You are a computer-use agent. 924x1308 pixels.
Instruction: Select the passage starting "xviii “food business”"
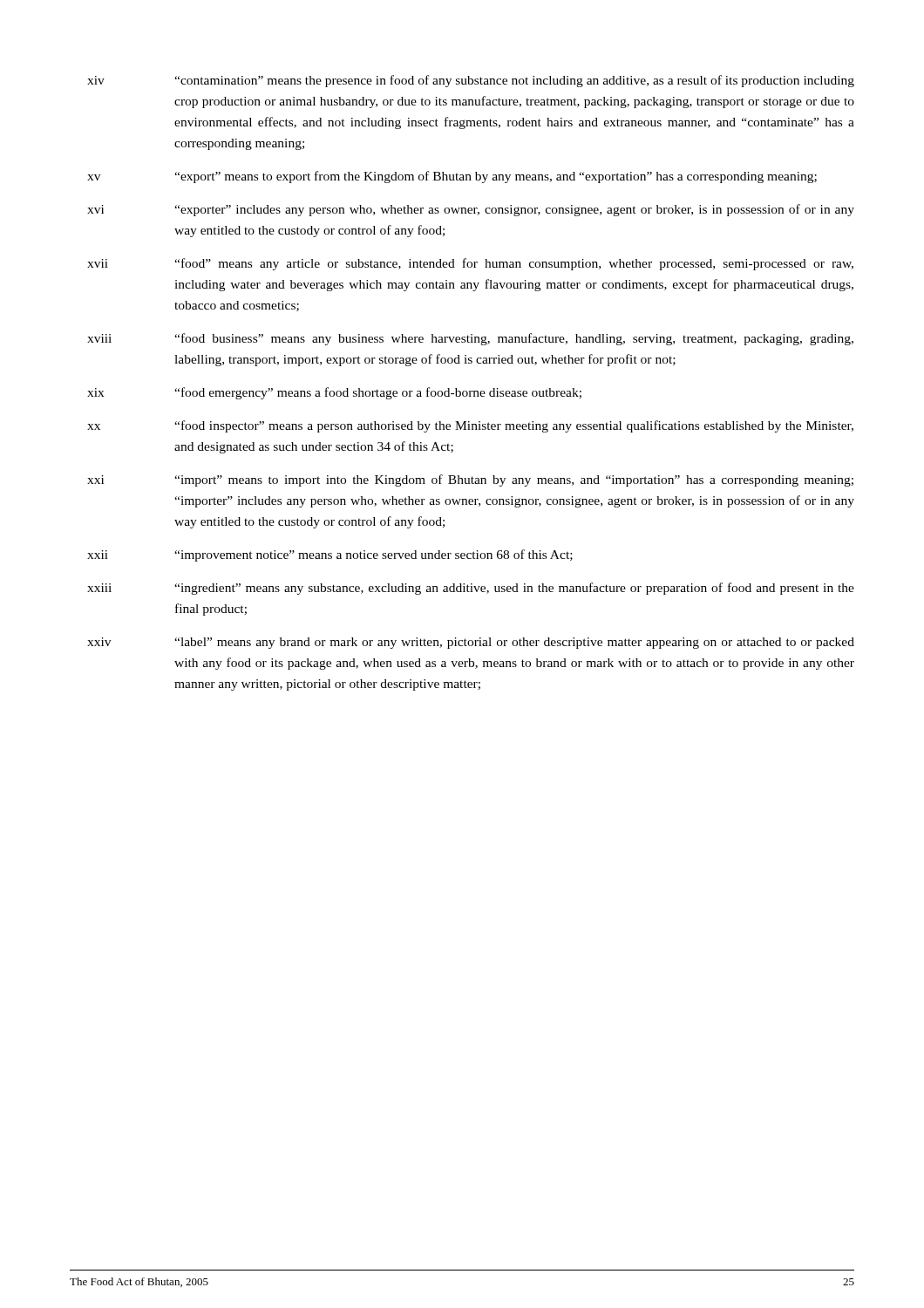click(x=471, y=349)
